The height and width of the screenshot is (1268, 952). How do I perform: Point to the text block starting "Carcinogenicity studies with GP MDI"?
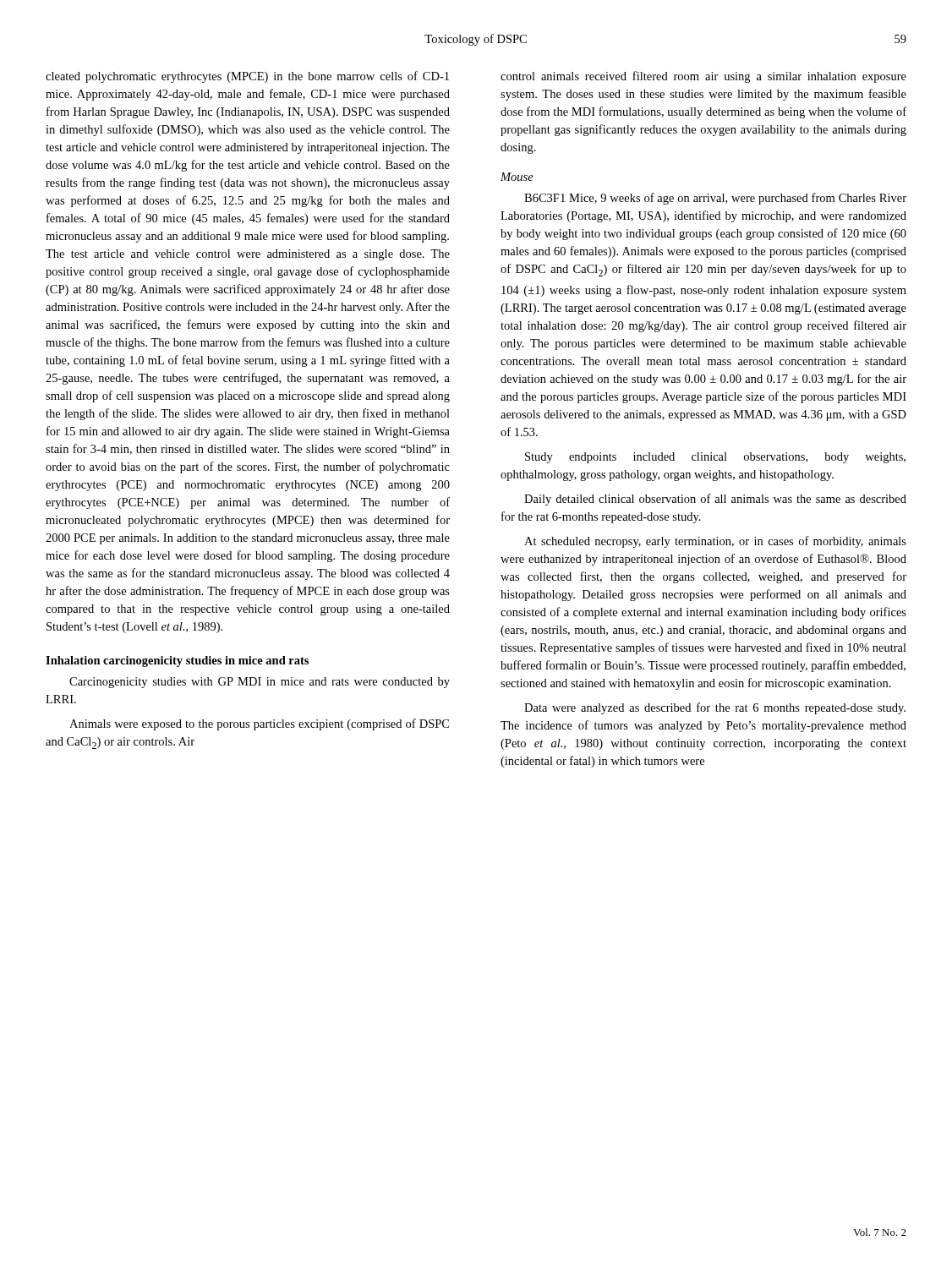pyautogui.click(x=248, y=690)
